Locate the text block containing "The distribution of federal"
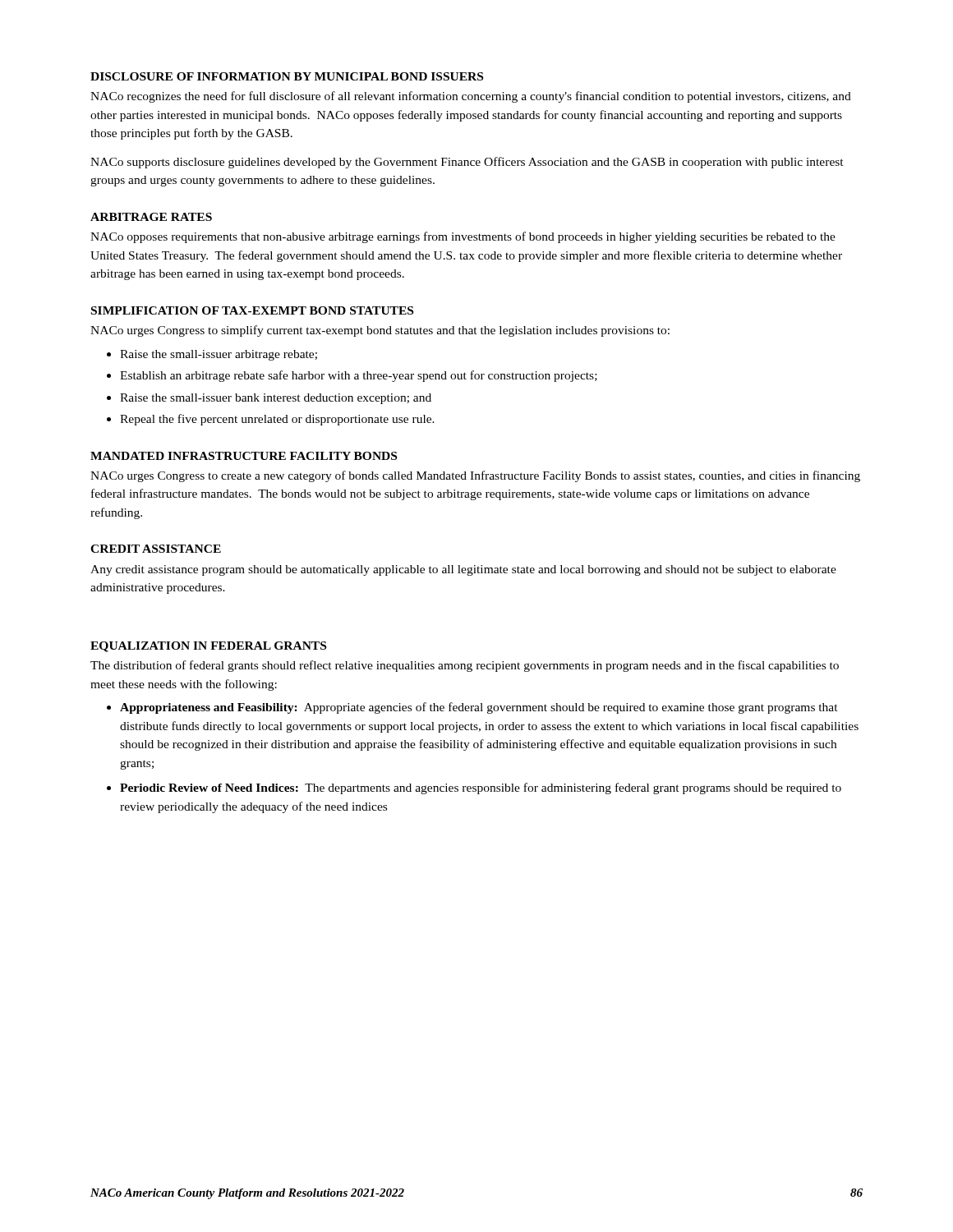This screenshot has width=953, height=1232. (x=465, y=674)
